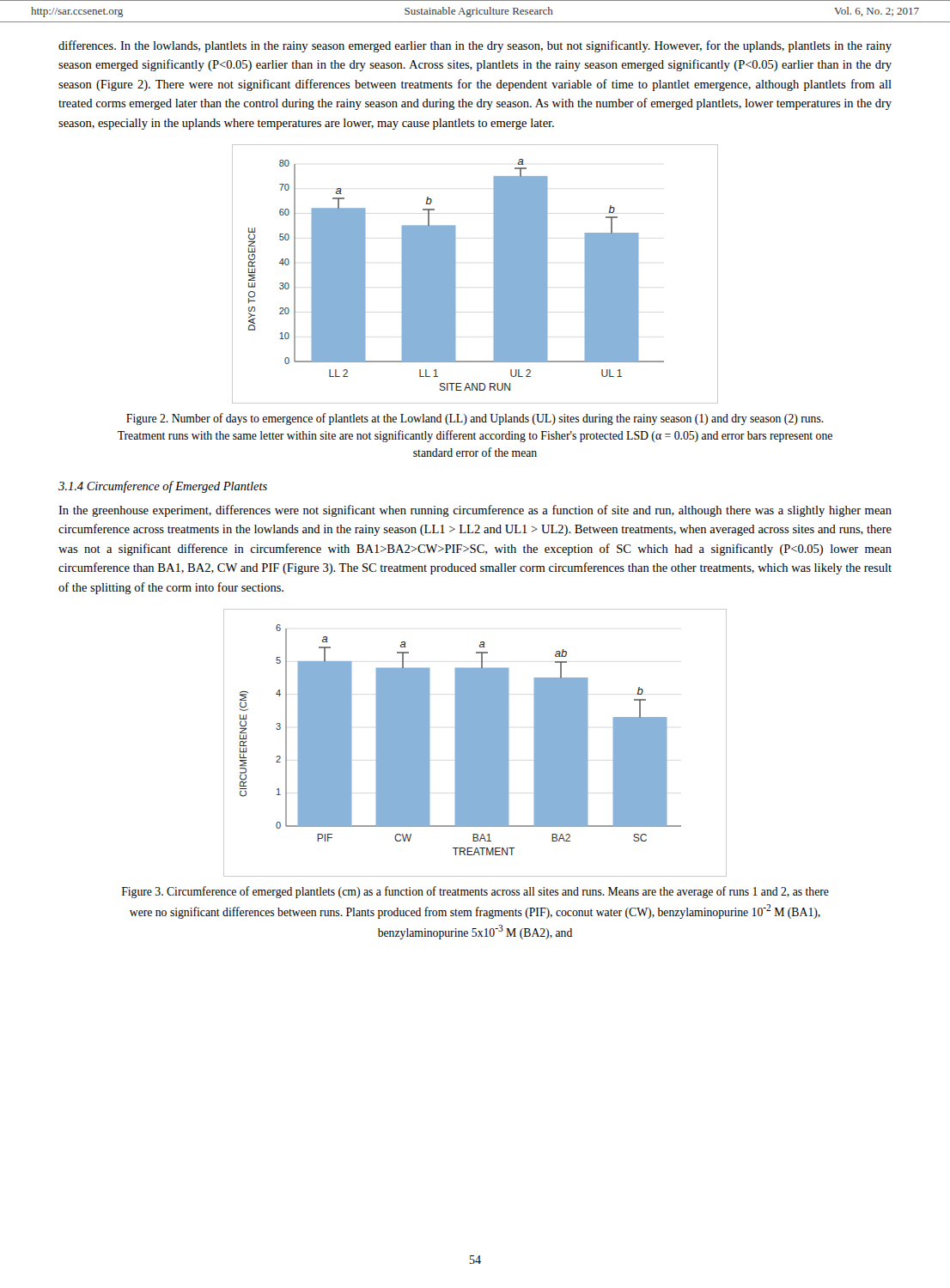Click the caption that begins "Figure 2. Number of"
This screenshot has height=1288, width=950.
point(475,436)
